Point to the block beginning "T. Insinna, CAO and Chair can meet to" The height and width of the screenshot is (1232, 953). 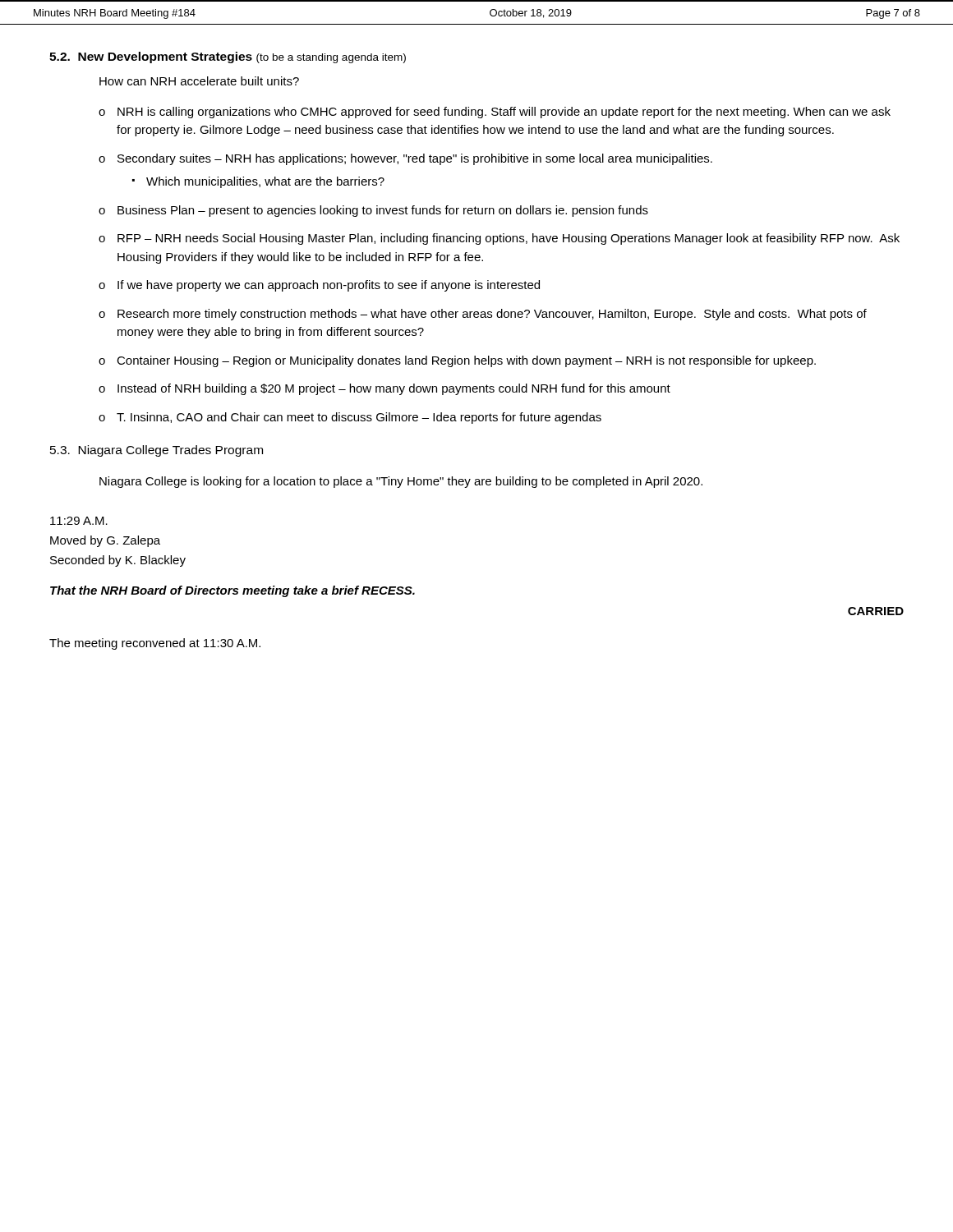359,416
